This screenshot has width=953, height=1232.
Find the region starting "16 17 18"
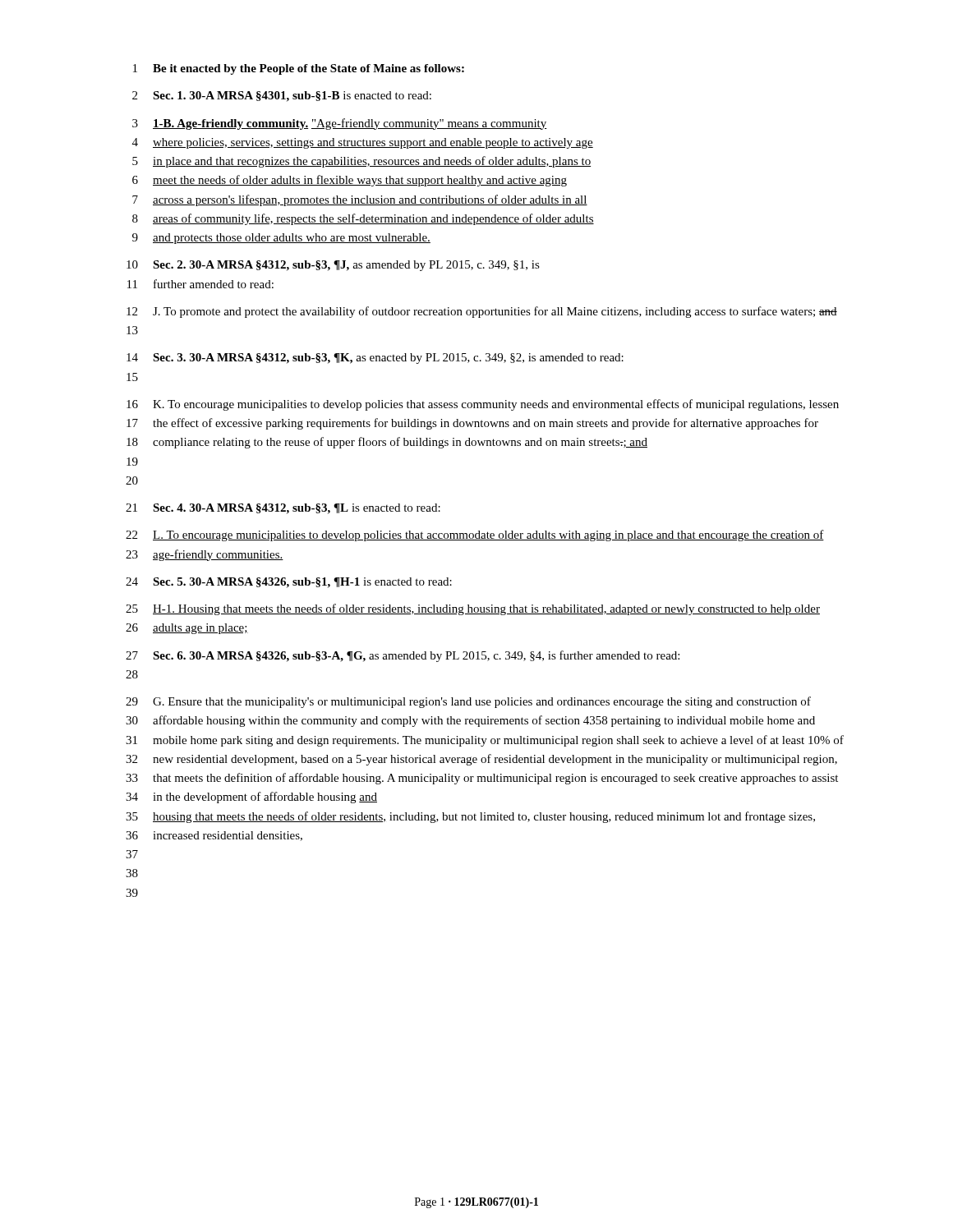[x=476, y=443]
